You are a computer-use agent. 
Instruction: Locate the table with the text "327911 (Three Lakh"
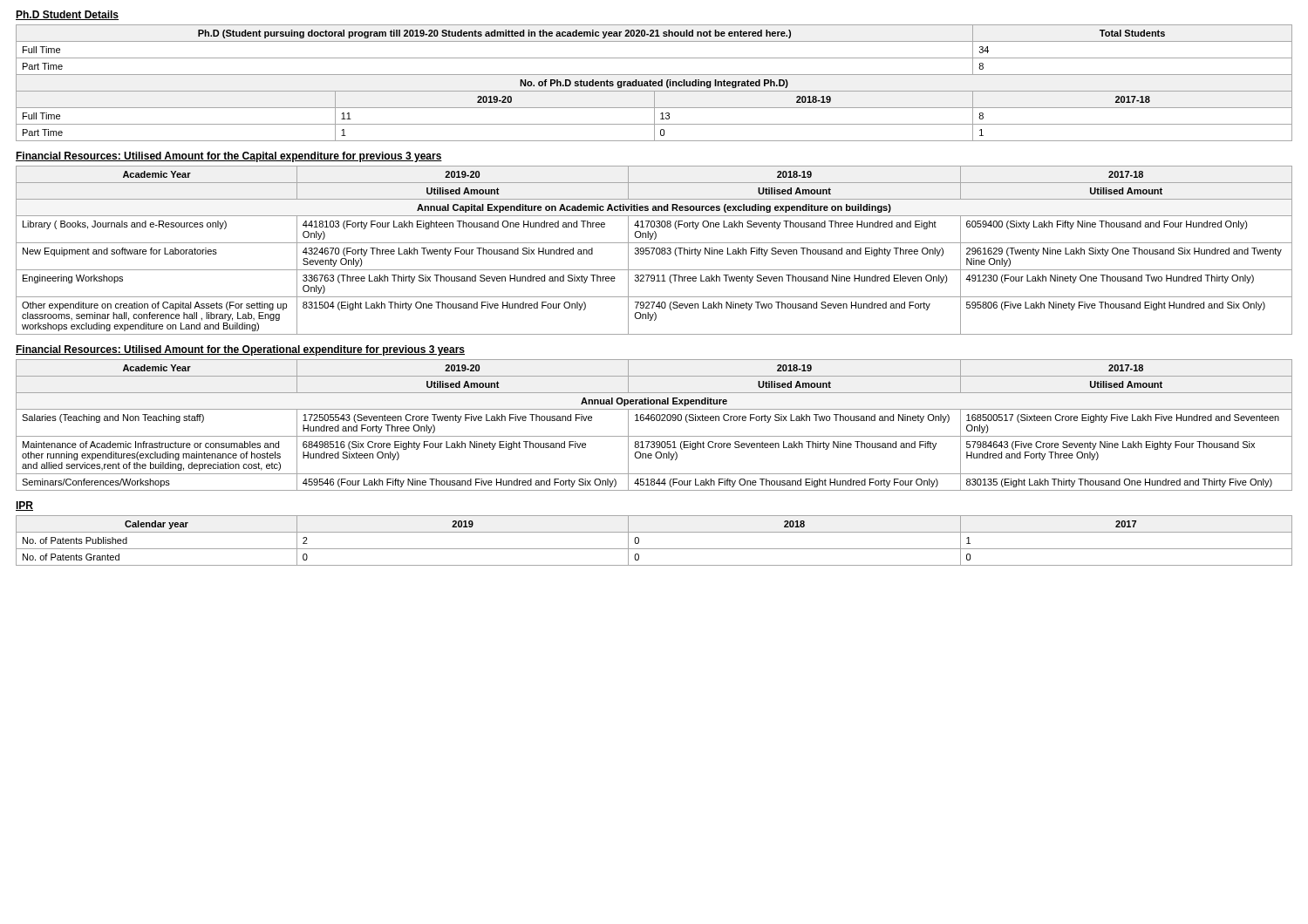click(x=654, y=250)
